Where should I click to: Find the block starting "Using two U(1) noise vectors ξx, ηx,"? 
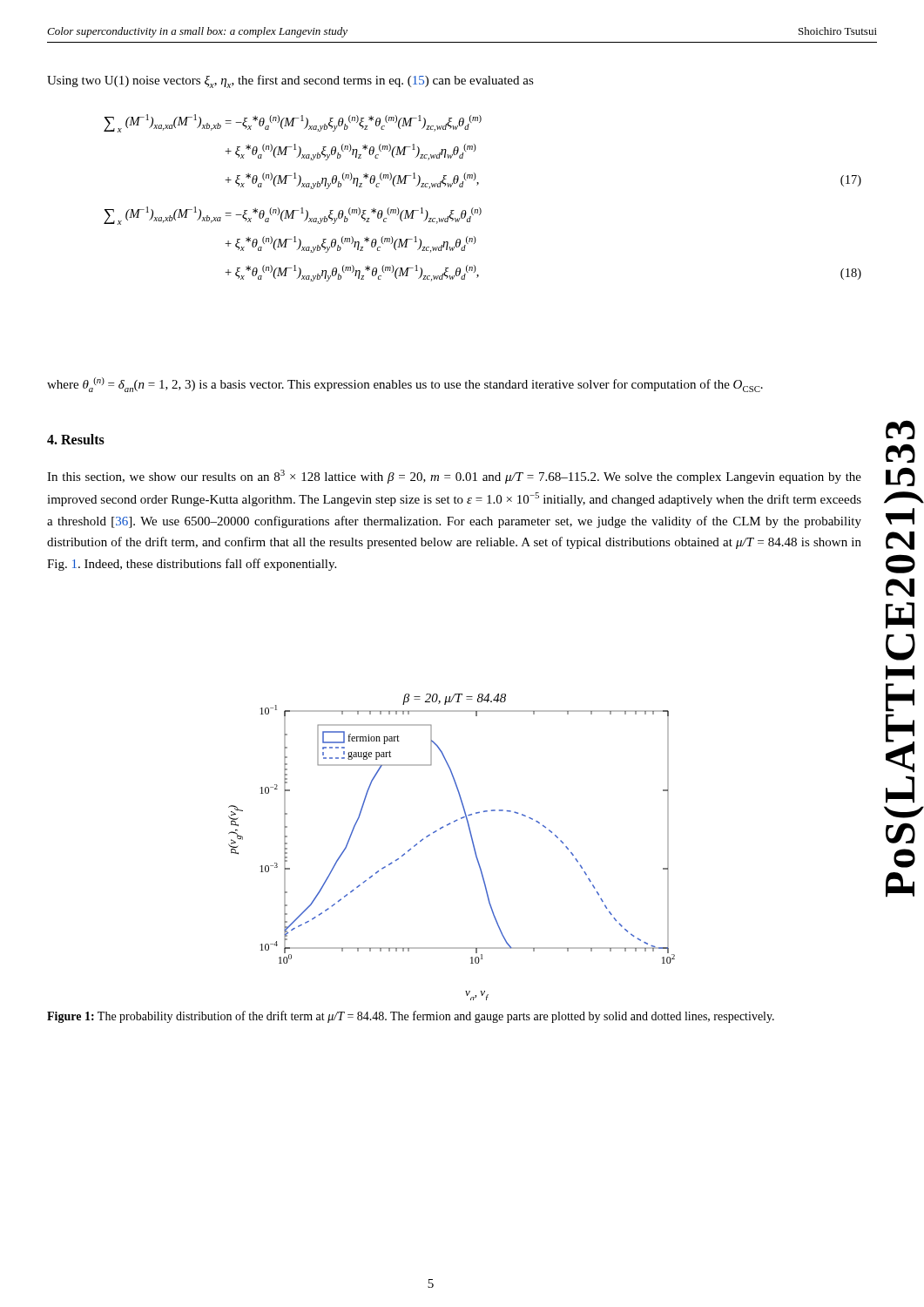coord(290,81)
